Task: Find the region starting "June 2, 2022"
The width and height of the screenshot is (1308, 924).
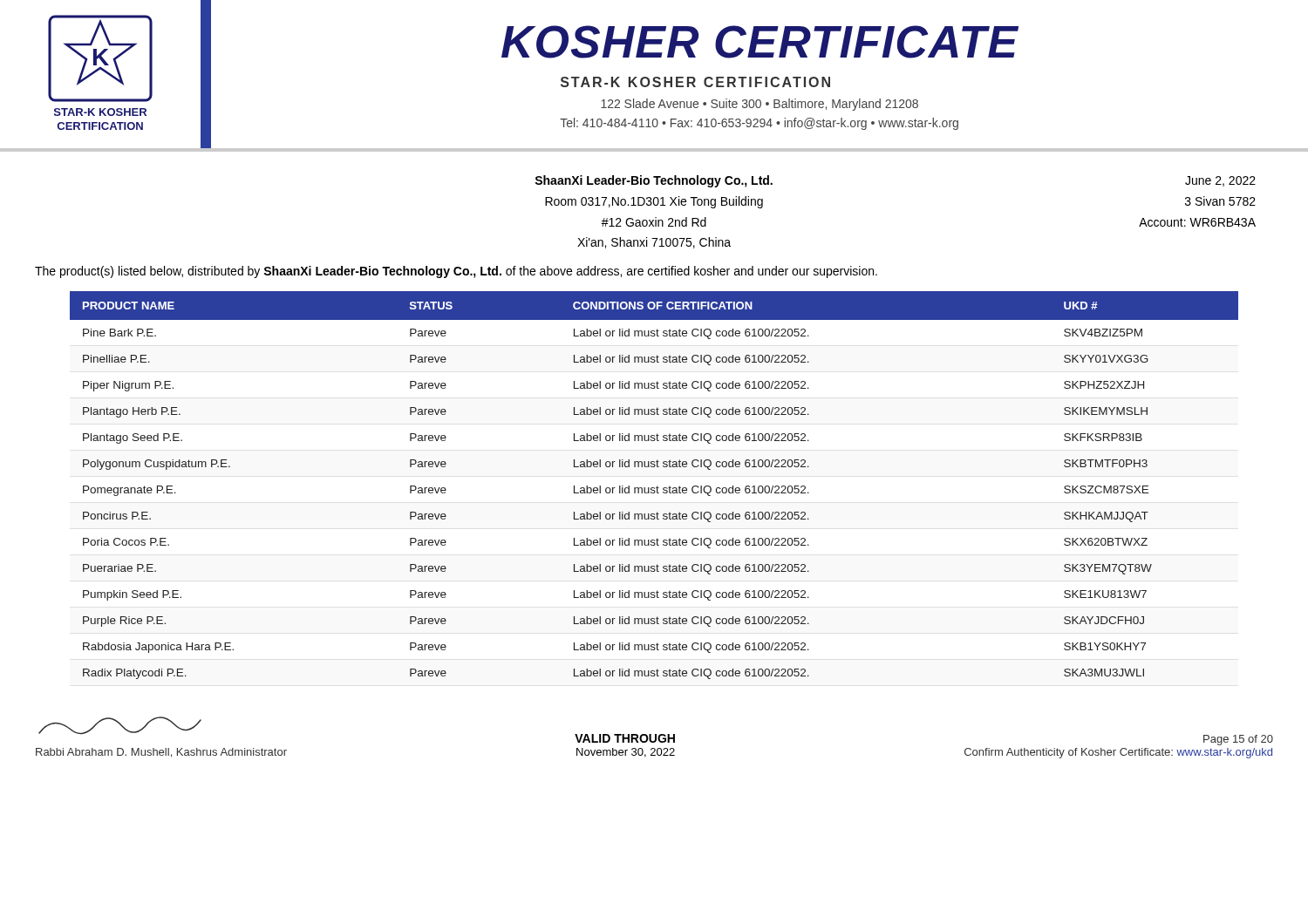Action: (1197, 201)
